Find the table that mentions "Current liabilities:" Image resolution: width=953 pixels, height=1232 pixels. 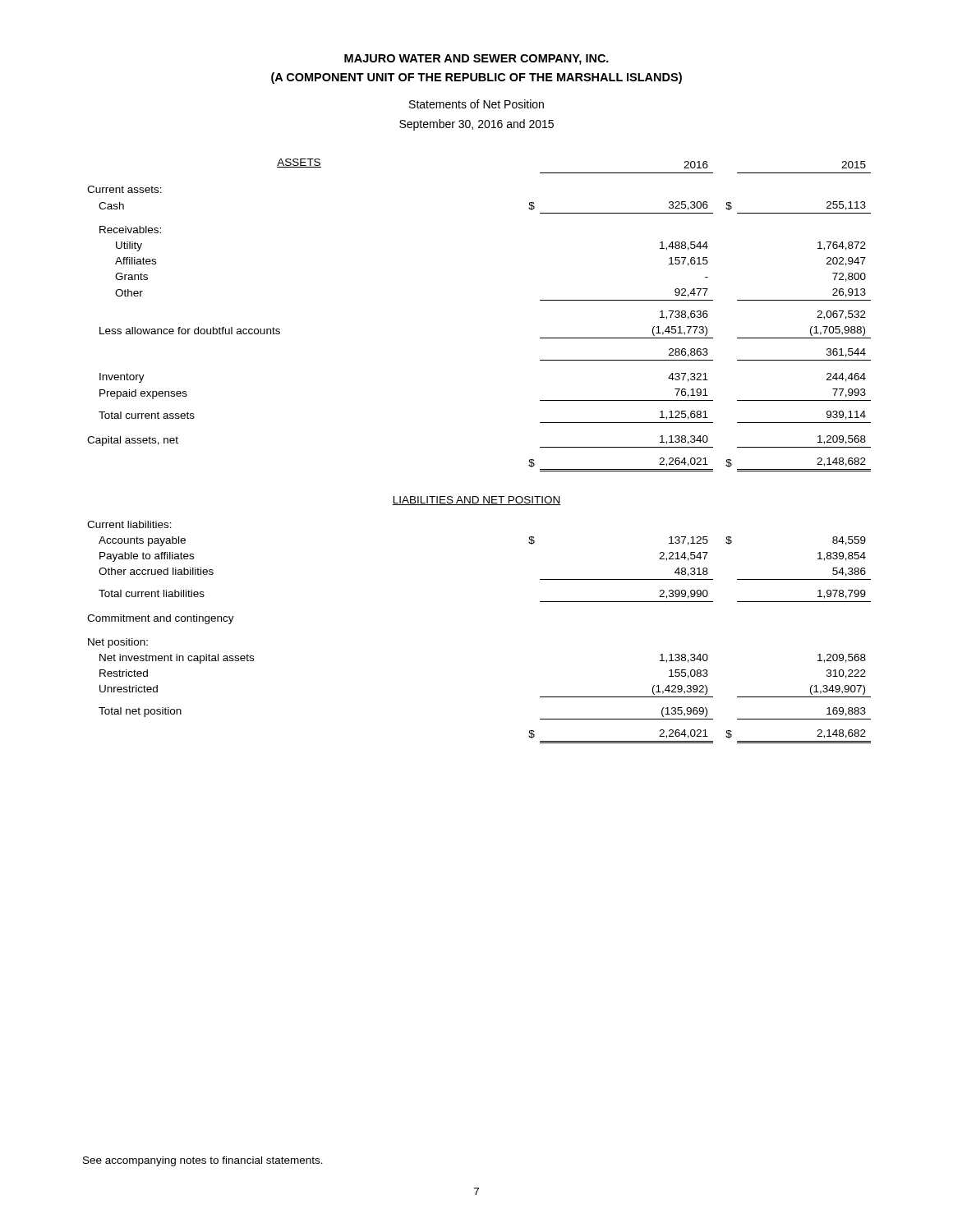point(476,449)
